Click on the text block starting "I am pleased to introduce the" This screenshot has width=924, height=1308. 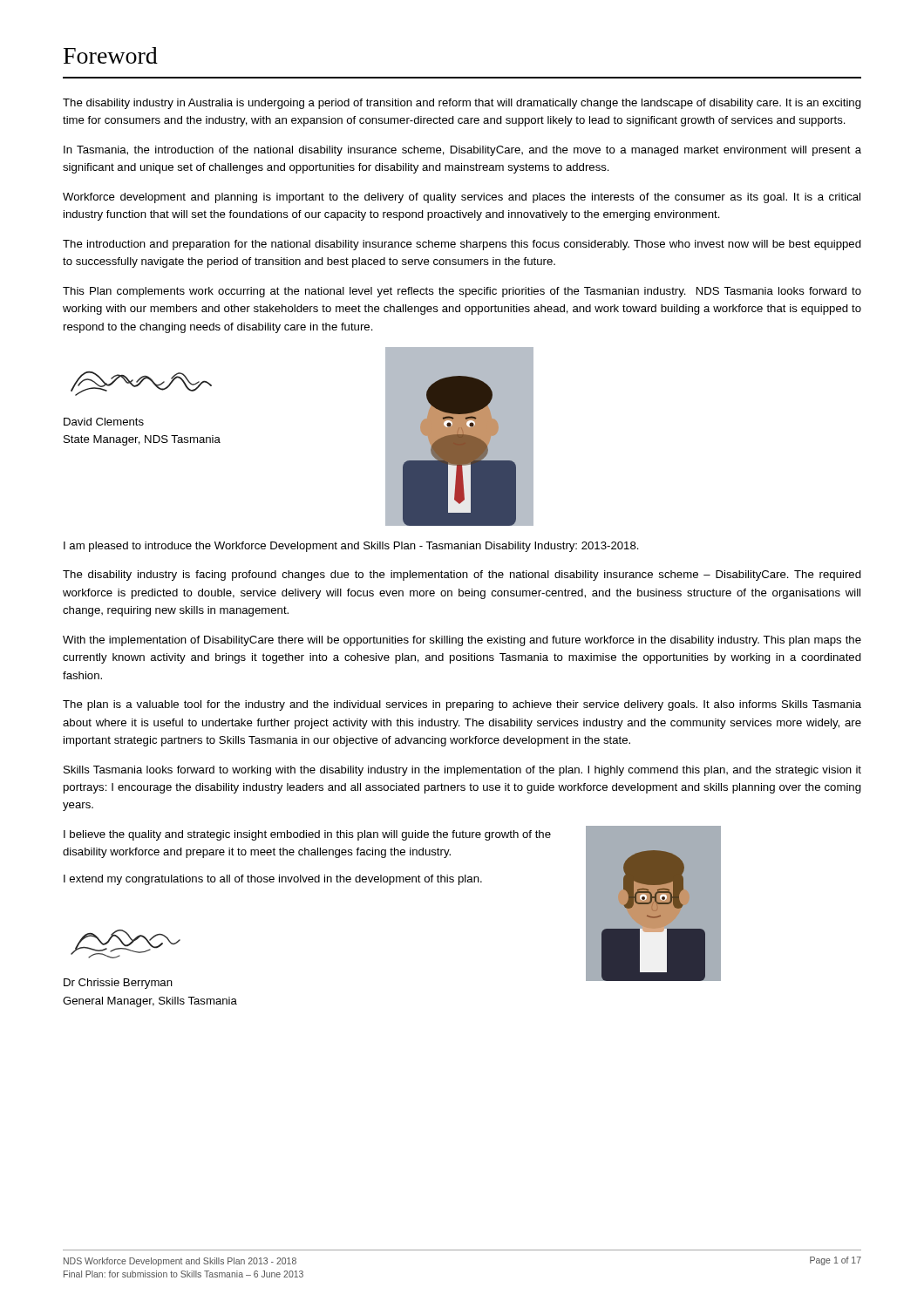tap(351, 545)
